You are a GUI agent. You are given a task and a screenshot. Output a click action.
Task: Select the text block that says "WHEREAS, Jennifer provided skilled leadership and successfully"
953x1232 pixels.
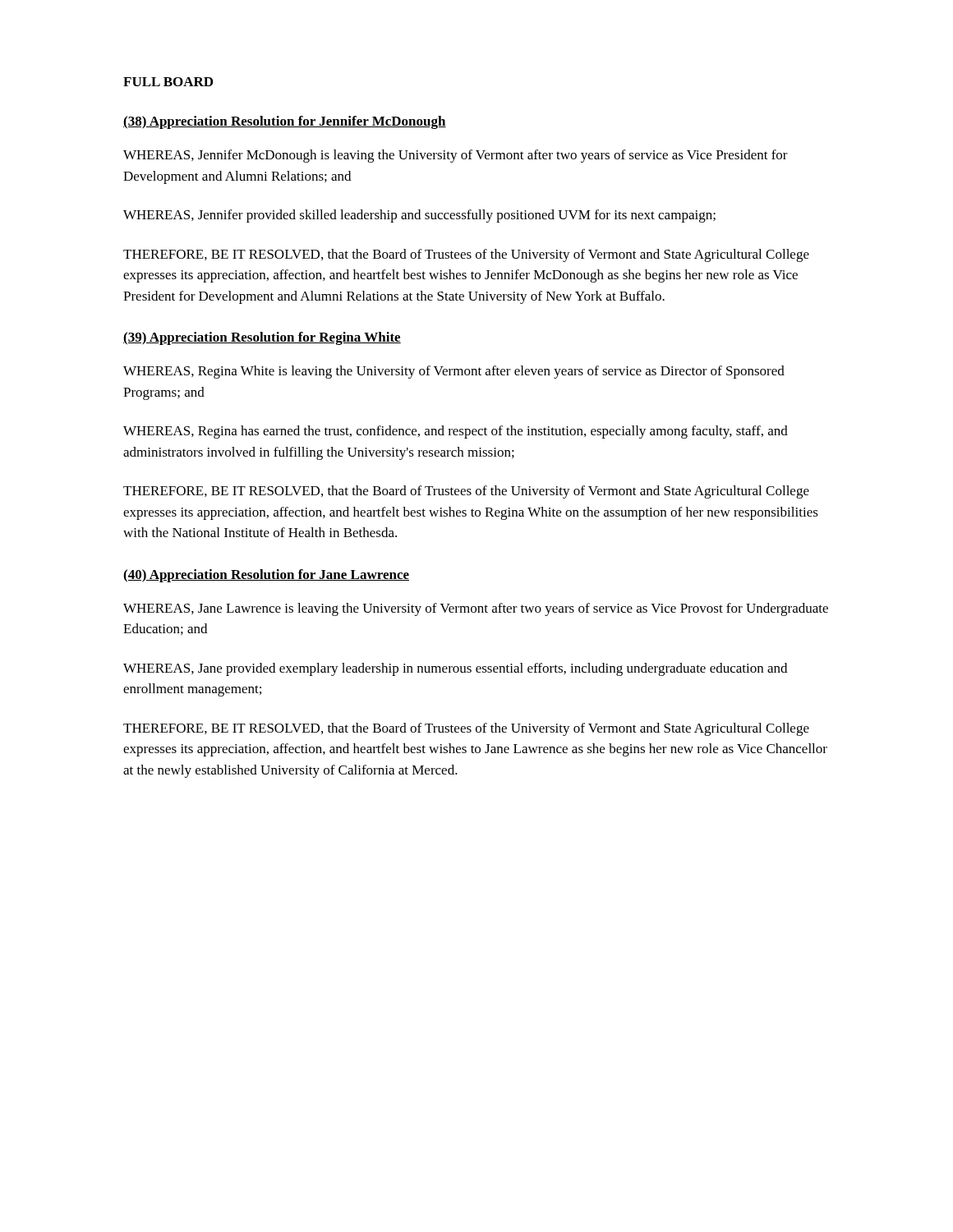(420, 215)
